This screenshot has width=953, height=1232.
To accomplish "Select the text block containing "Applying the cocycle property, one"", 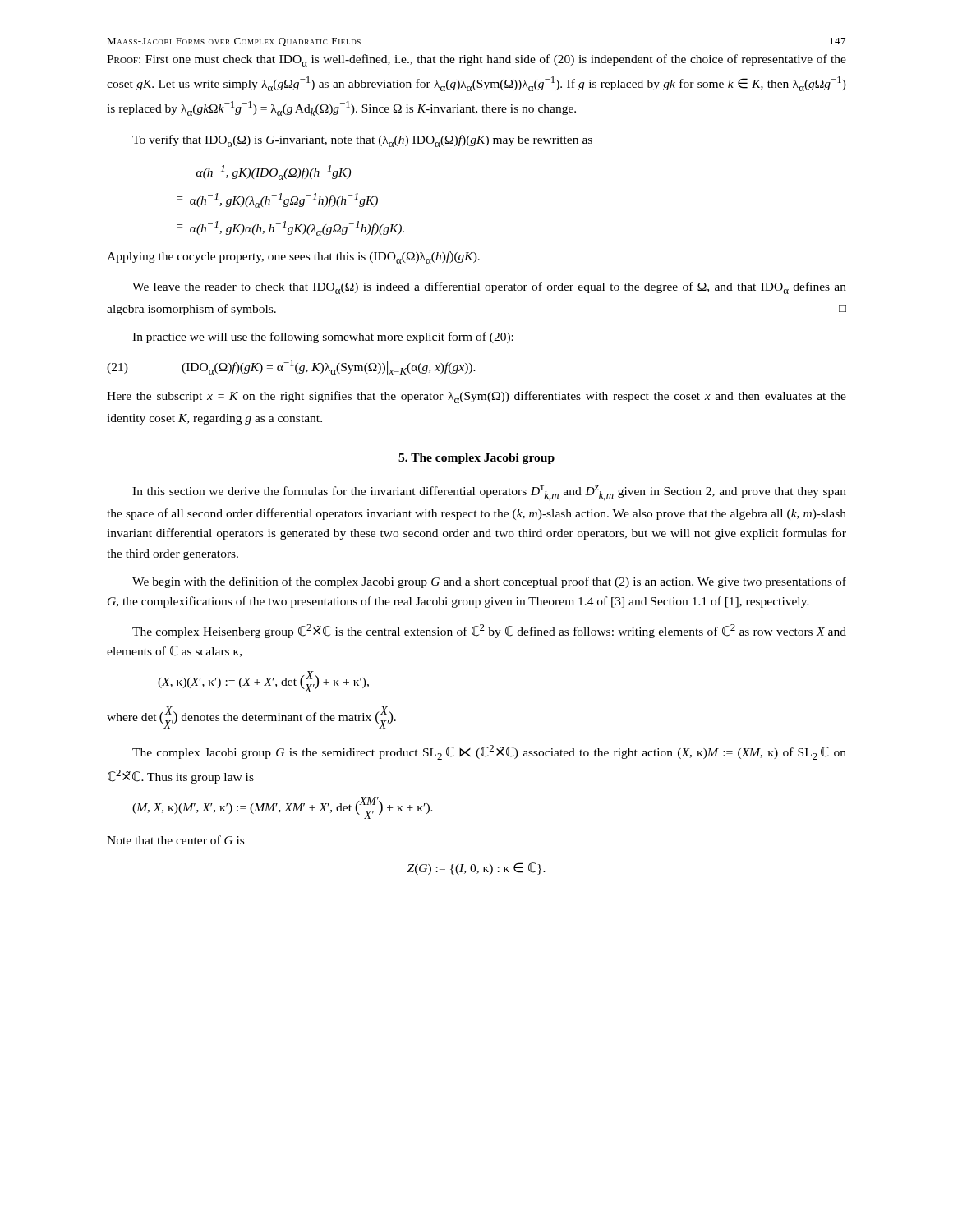I will (x=476, y=257).
